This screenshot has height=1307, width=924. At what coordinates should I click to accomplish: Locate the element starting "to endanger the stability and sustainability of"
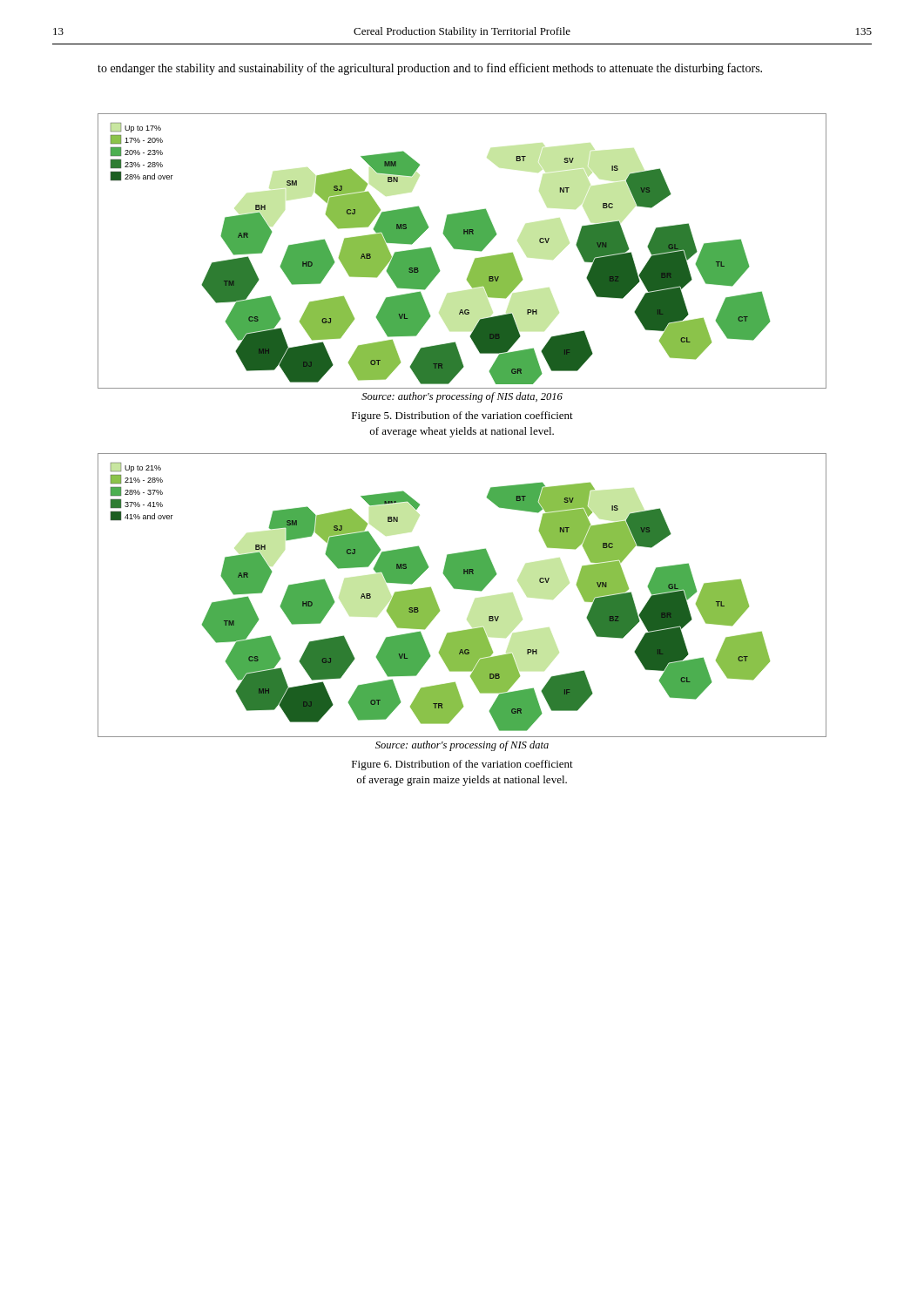click(430, 68)
